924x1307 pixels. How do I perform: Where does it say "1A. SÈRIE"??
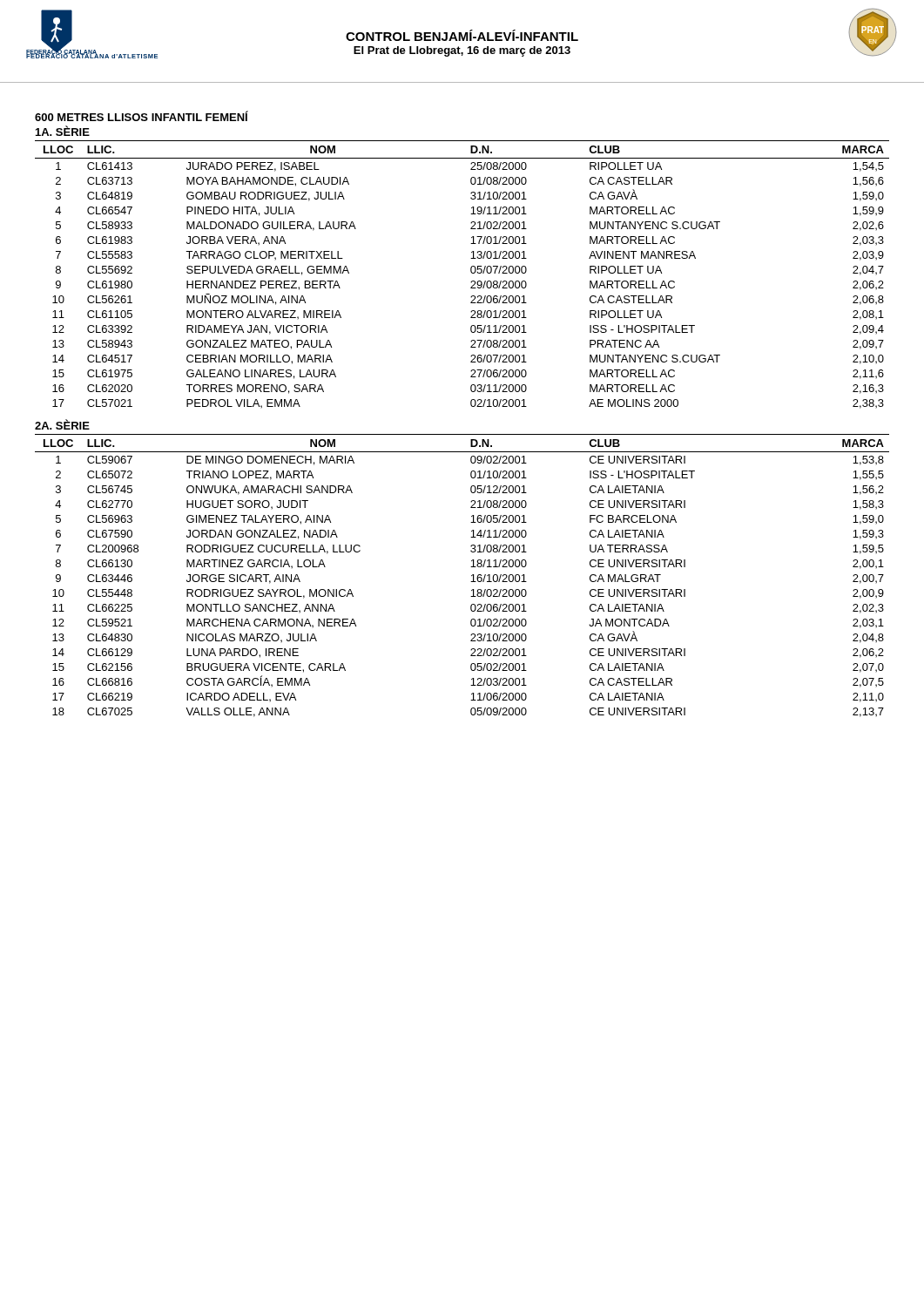coord(62,132)
